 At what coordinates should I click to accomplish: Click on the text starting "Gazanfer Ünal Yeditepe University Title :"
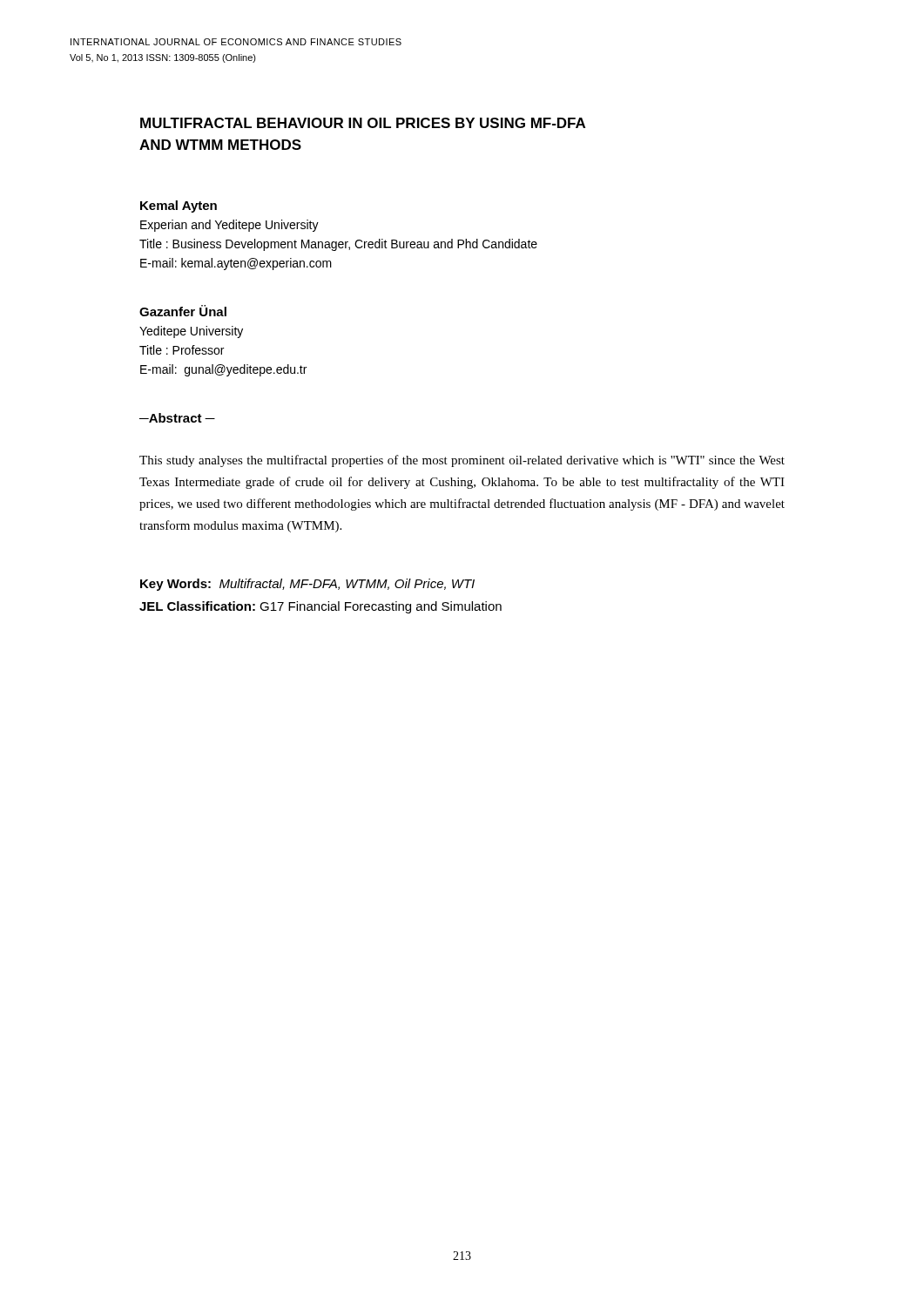[183, 311]
